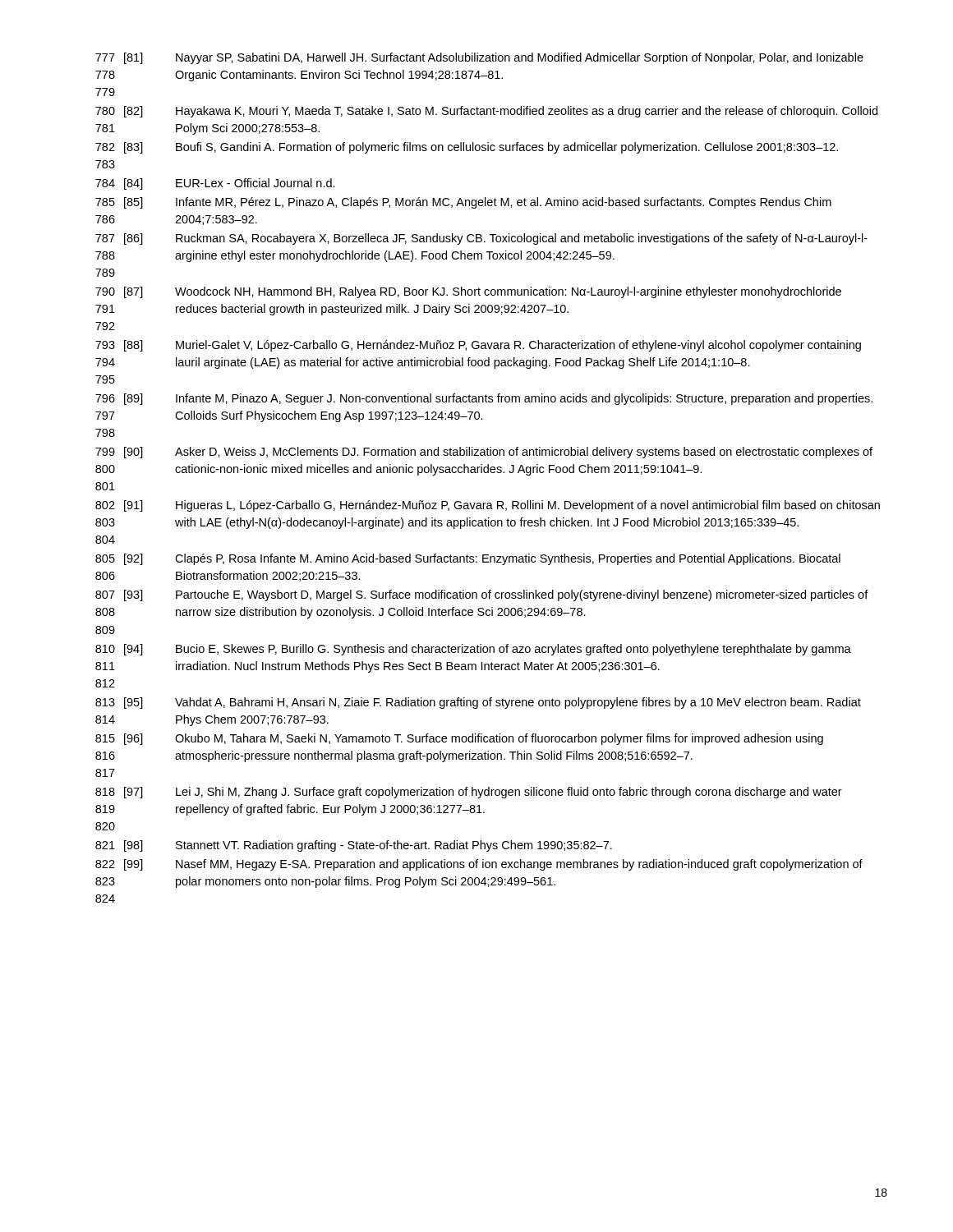Navigate to the element starting "780781 [82] Hayakawa K, Mouri Y, Maeda T,"
The height and width of the screenshot is (1232, 953).
[476, 120]
